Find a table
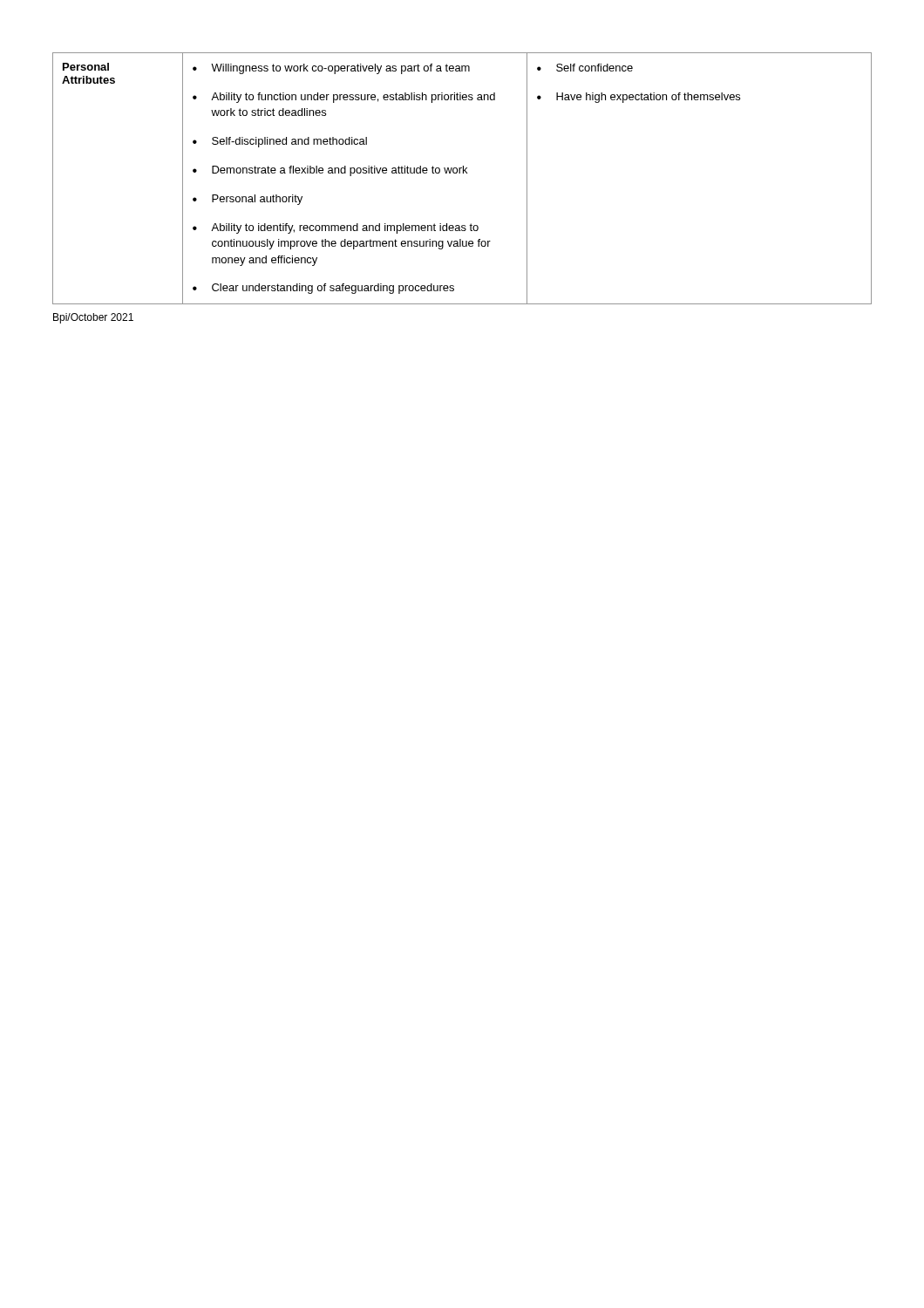 tap(462, 178)
